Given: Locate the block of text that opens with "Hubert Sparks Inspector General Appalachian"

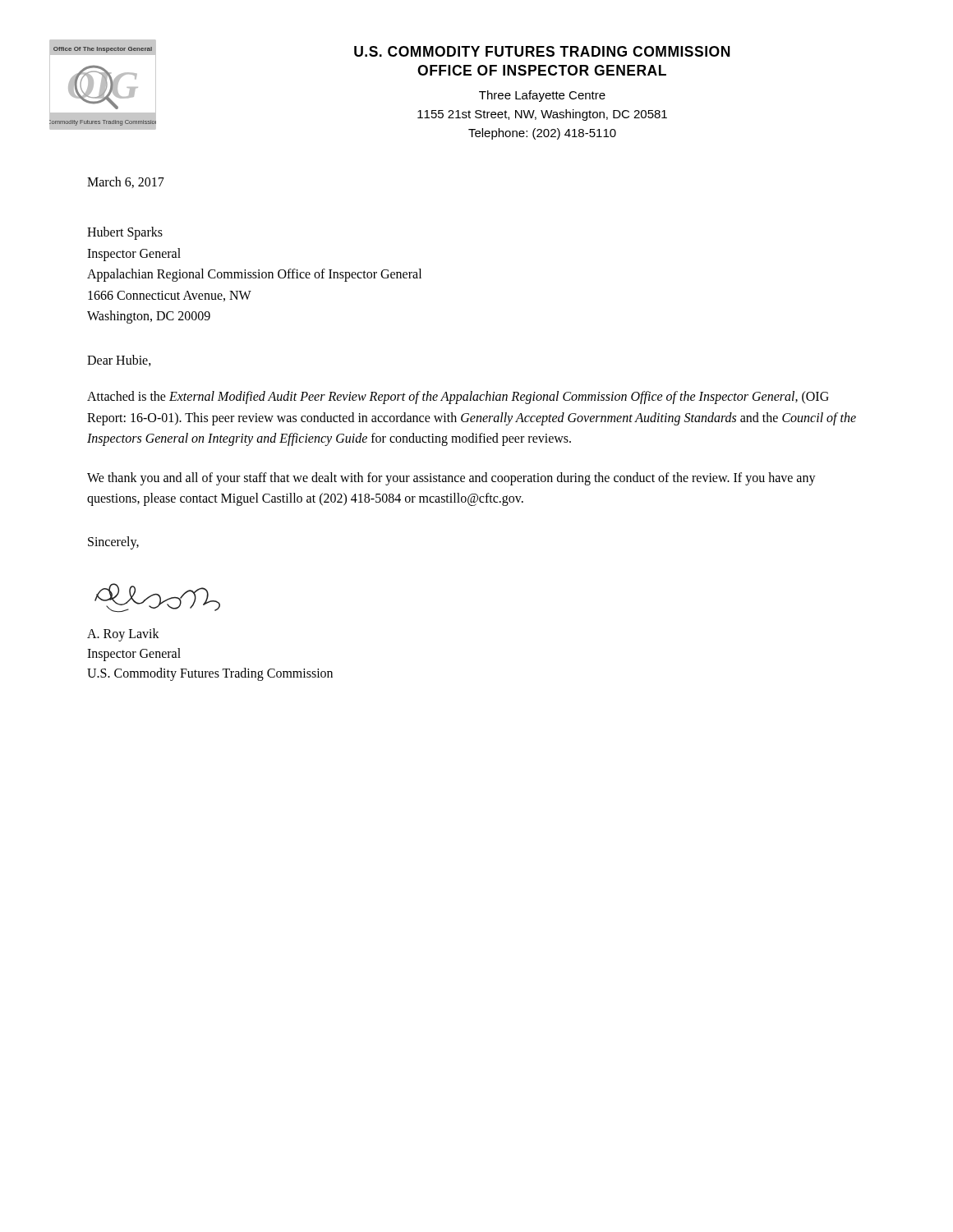Looking at the screenshot, I should (255, 274).
